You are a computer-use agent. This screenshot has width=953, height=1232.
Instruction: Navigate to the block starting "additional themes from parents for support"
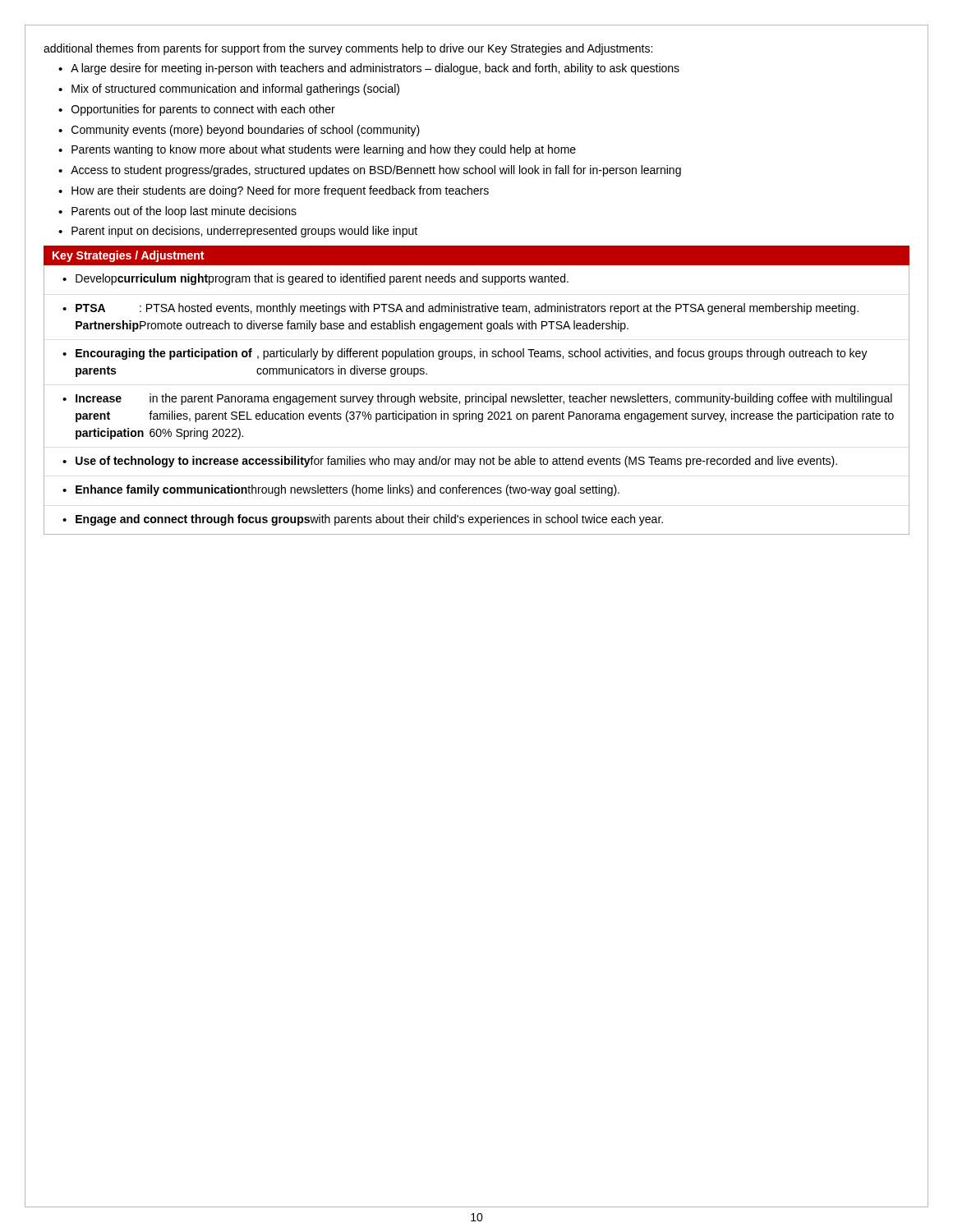pyautogui.click(x=349, y=48)
